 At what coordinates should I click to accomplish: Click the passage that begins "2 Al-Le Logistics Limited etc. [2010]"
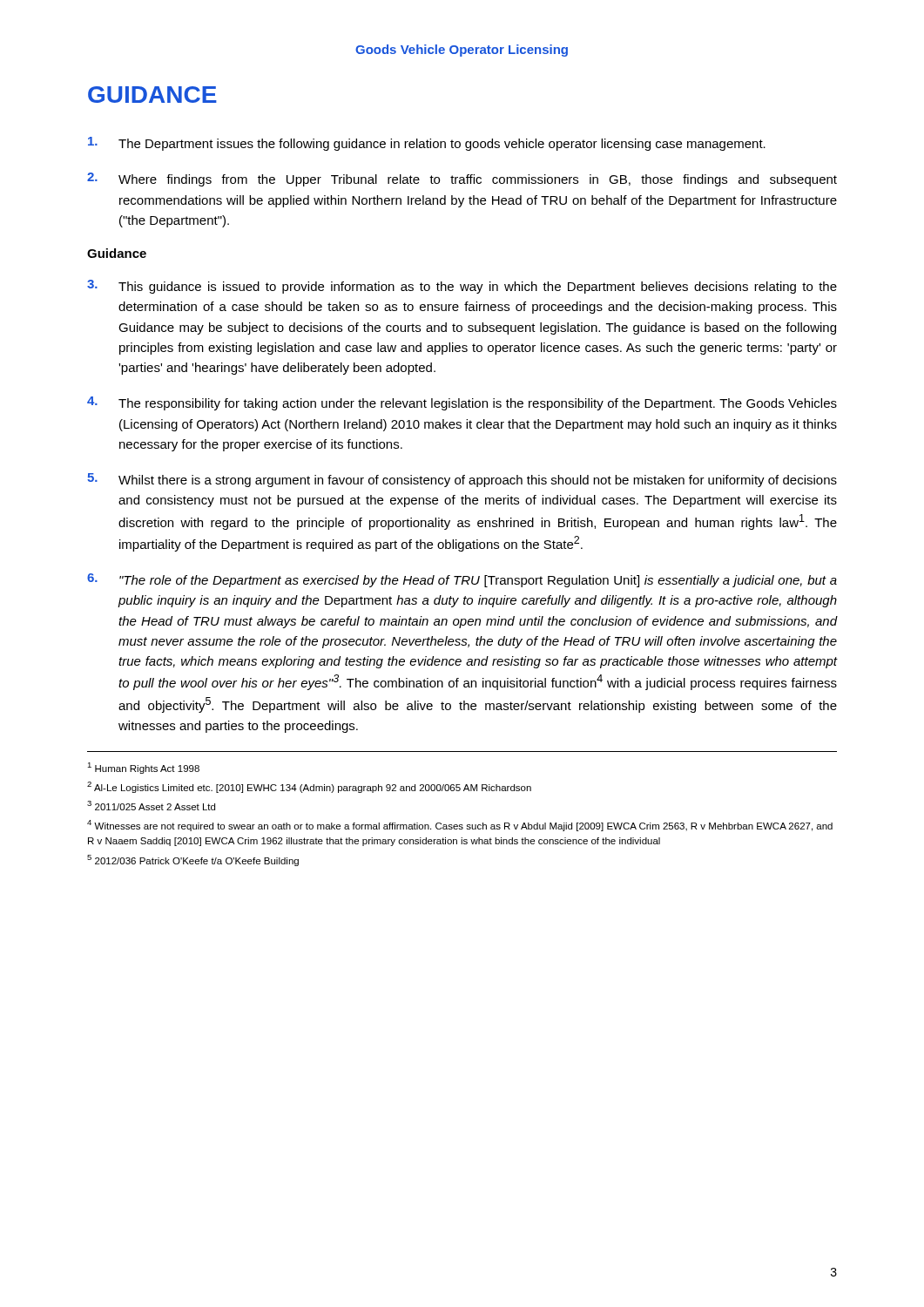pyautogui.click(x=309, y=786)
